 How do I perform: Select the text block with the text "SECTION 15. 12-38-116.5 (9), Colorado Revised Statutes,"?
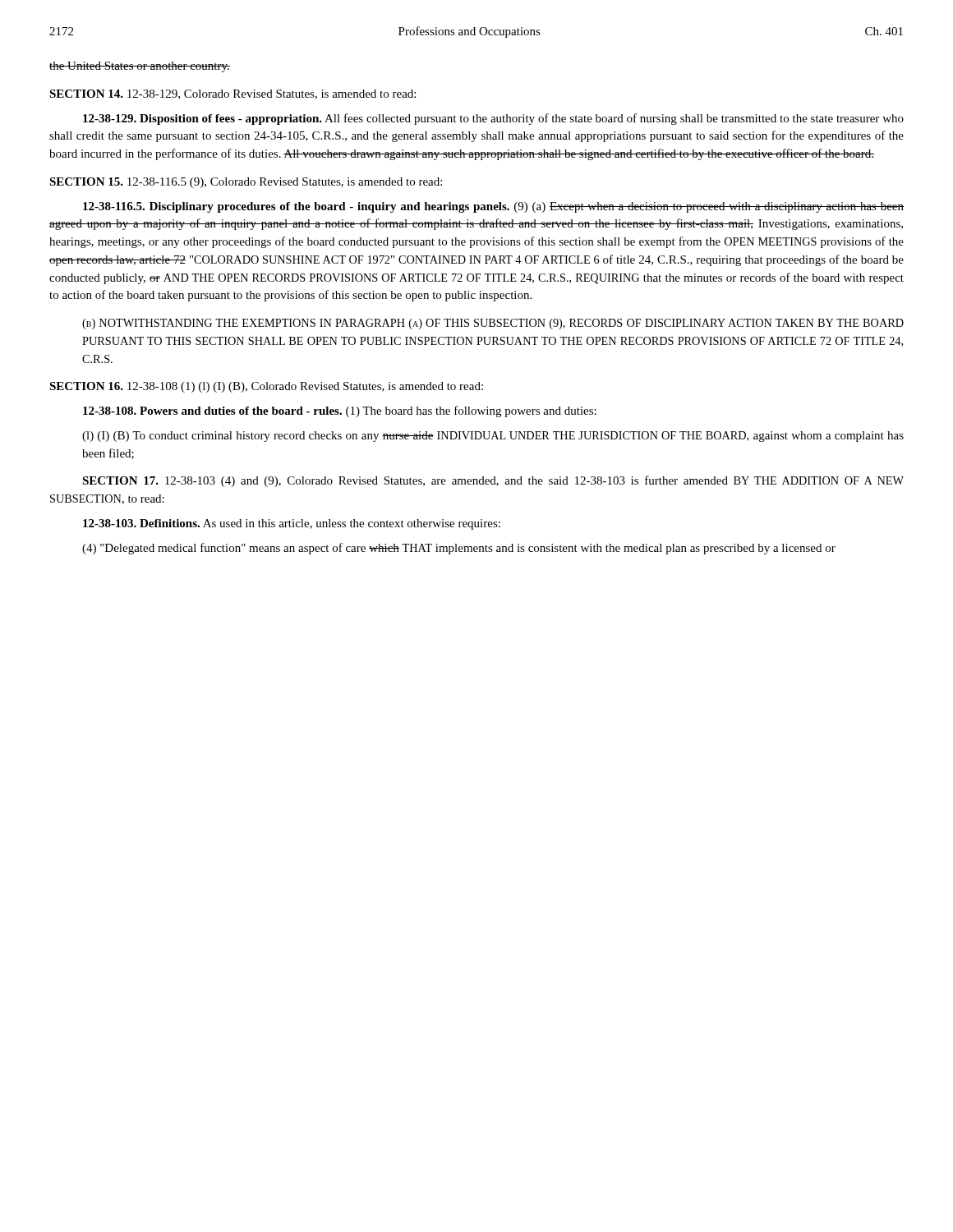tap(246, 183)
